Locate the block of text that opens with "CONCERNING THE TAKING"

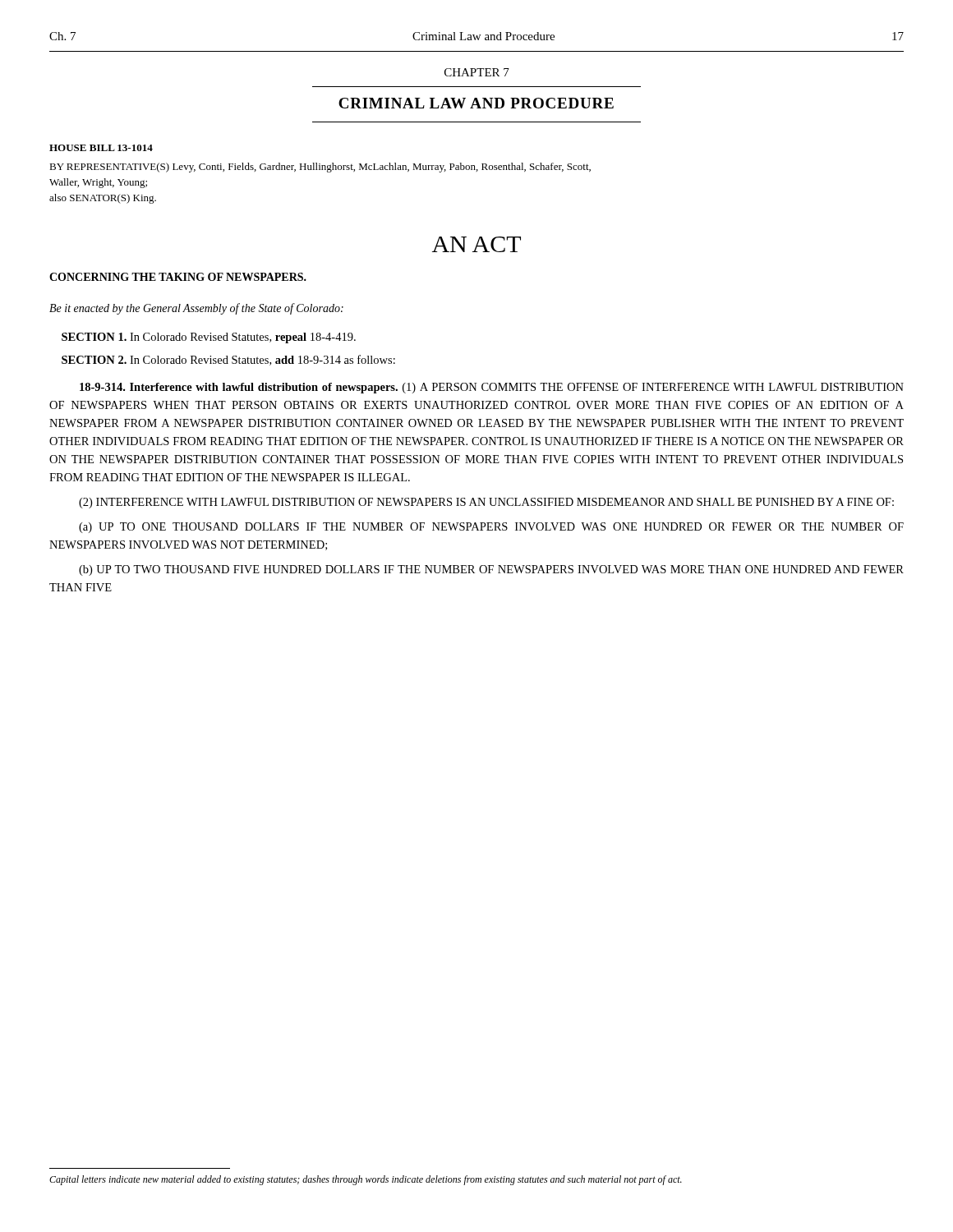pos(178,277)
